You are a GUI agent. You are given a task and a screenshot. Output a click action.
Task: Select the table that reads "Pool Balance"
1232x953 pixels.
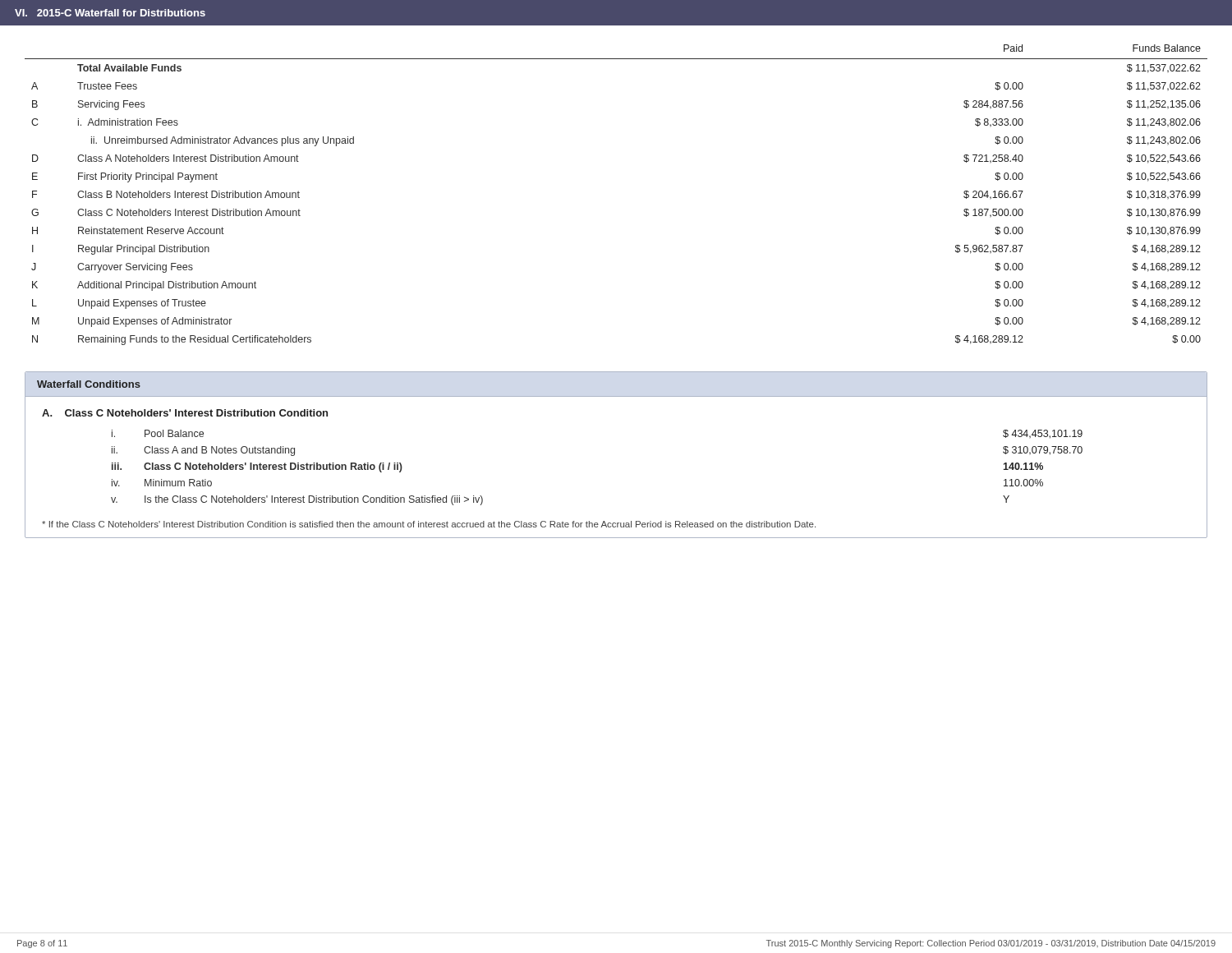coord(616,467)
